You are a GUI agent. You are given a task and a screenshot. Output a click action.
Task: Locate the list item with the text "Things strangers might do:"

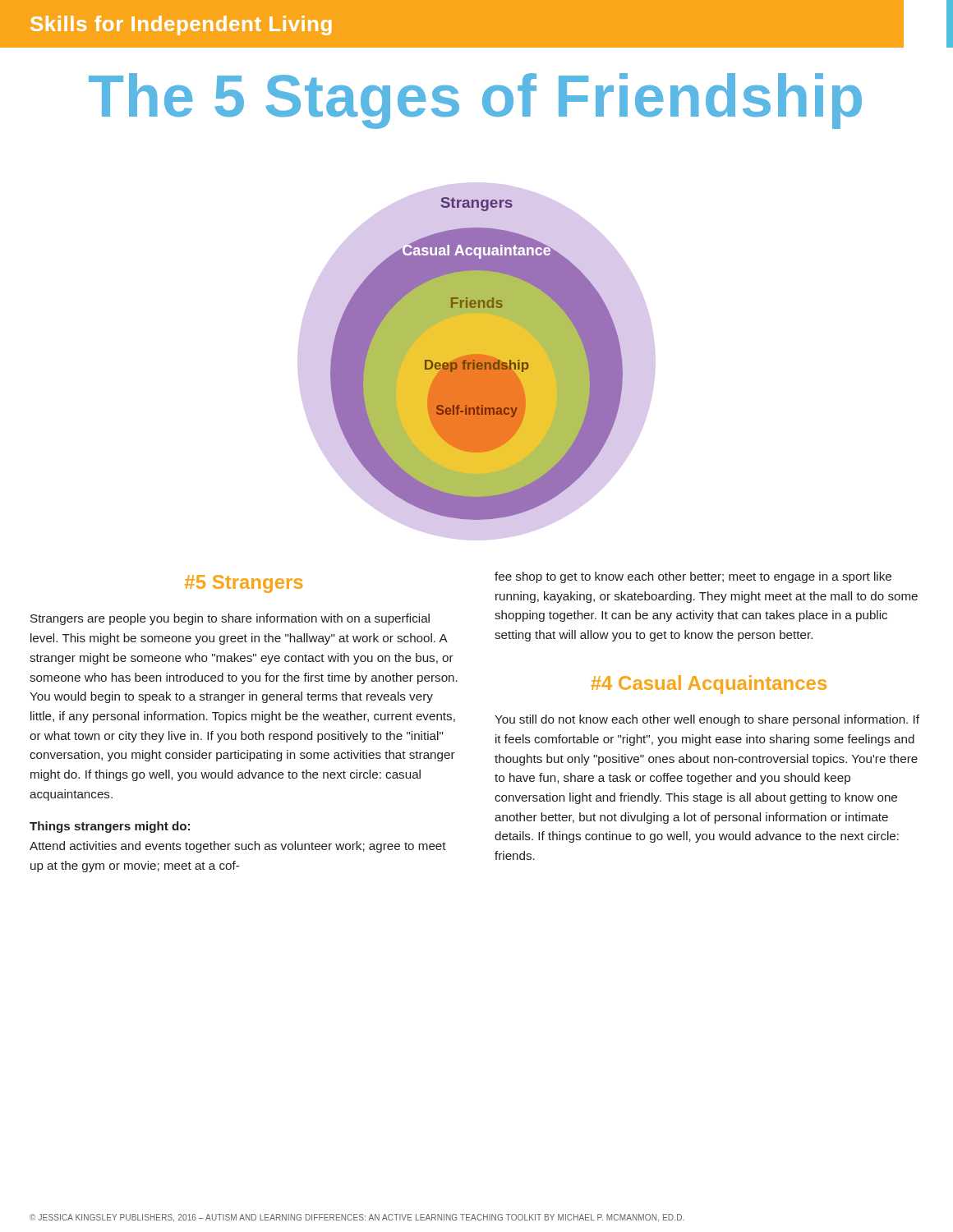click(110, 826)
